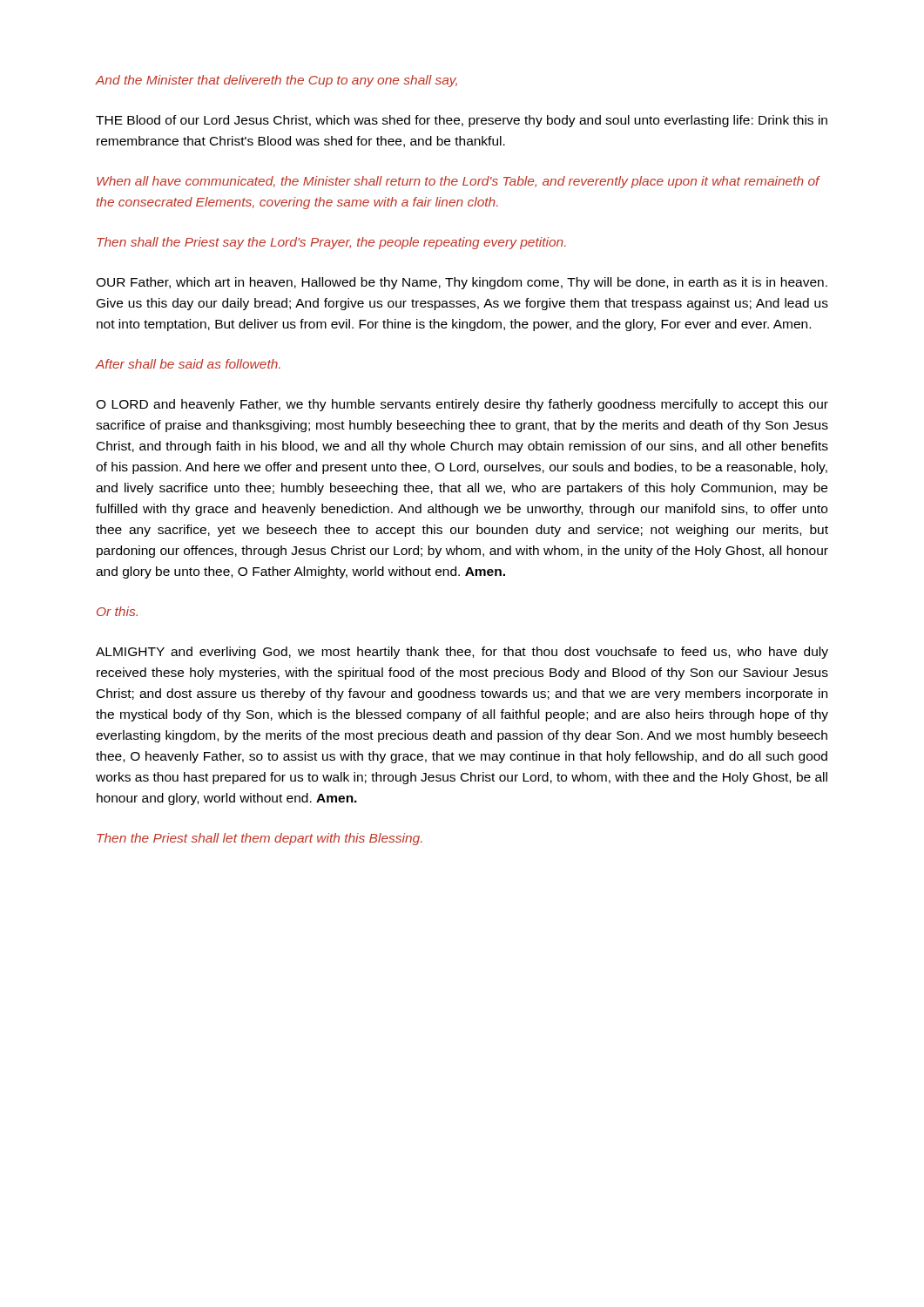This screenshot has height=1307, width=924.
Task: Select the text block that reads "THE Blood of our"
Action: pyautogui.click(x=462, y=130)
